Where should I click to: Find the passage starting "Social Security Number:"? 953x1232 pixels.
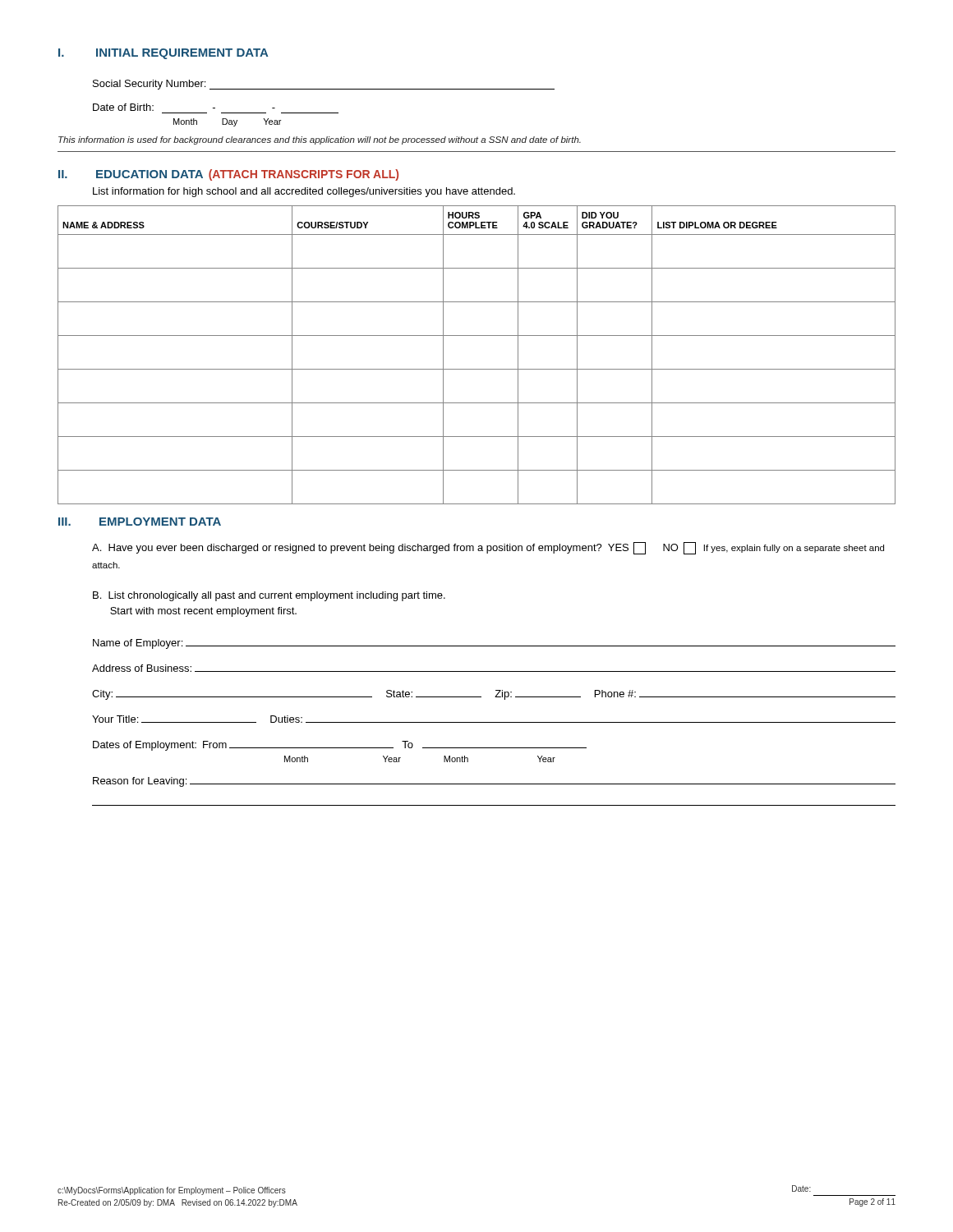[323, 83]
